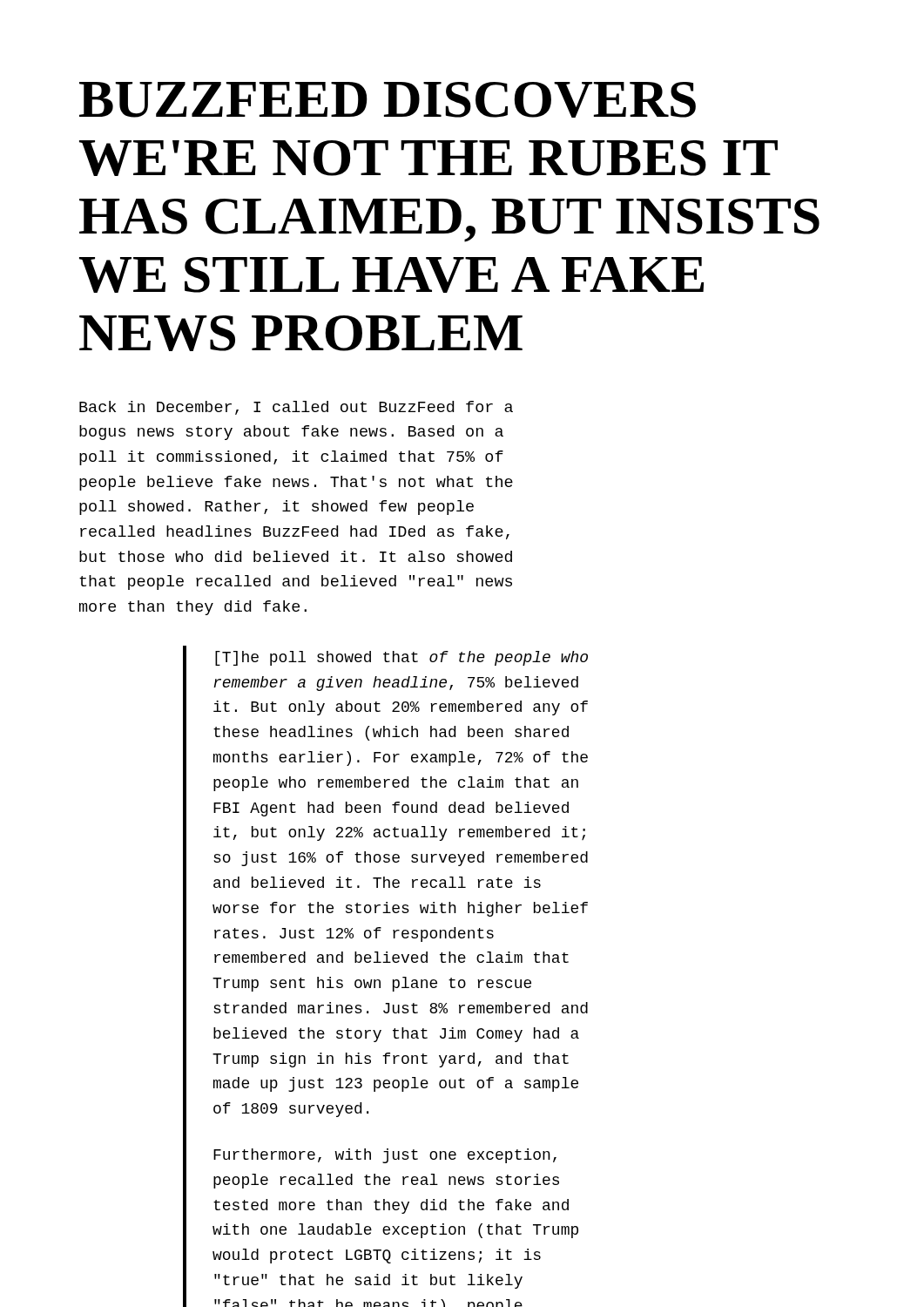This screenshot has height=1307, width=924.
Task: Locate the block of text that opens with "Back in December,"
Action: tap(296, 508)
